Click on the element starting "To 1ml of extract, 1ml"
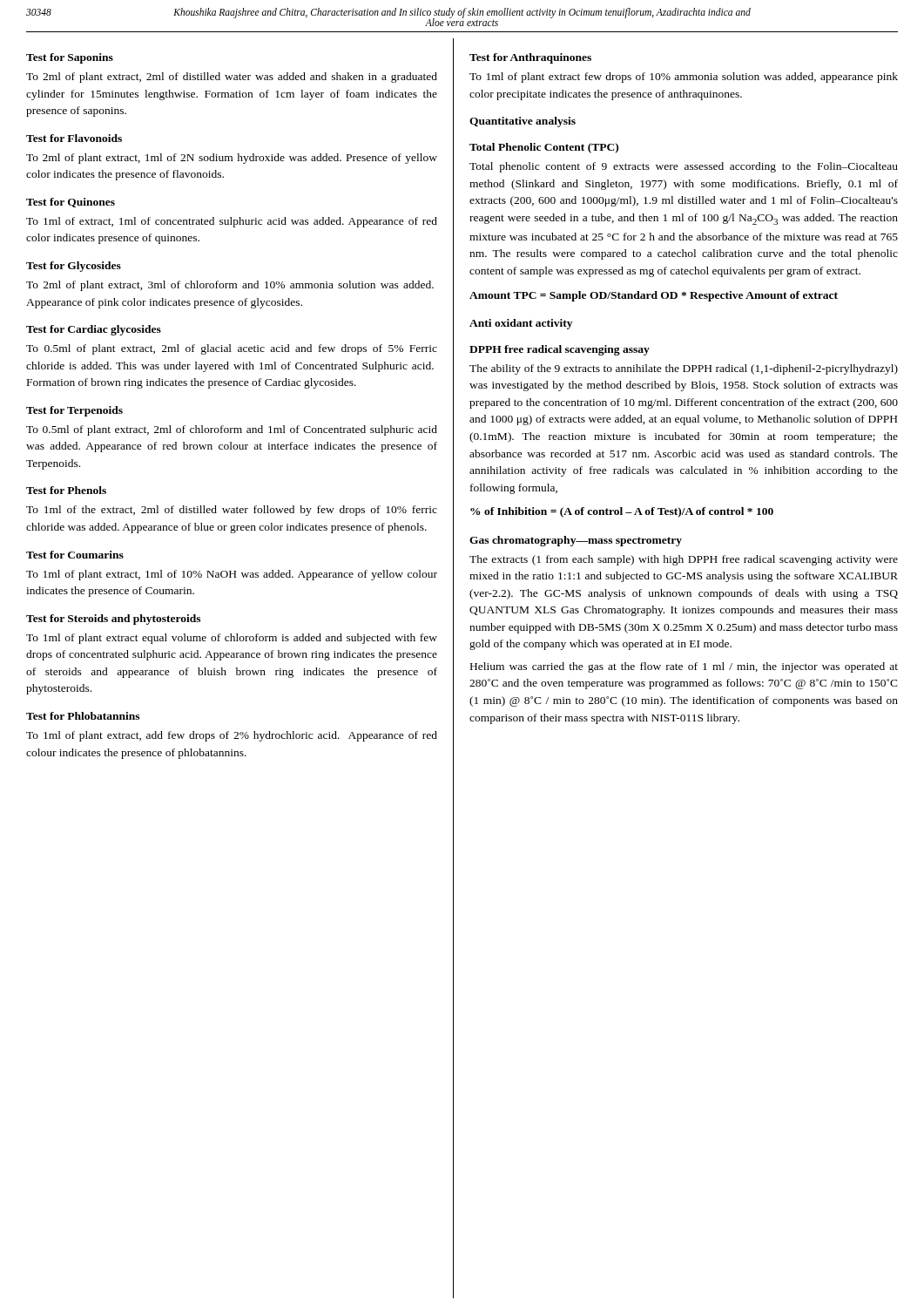Image resolution: width=924 pixels, height=1307 pixels. [232, 229]
